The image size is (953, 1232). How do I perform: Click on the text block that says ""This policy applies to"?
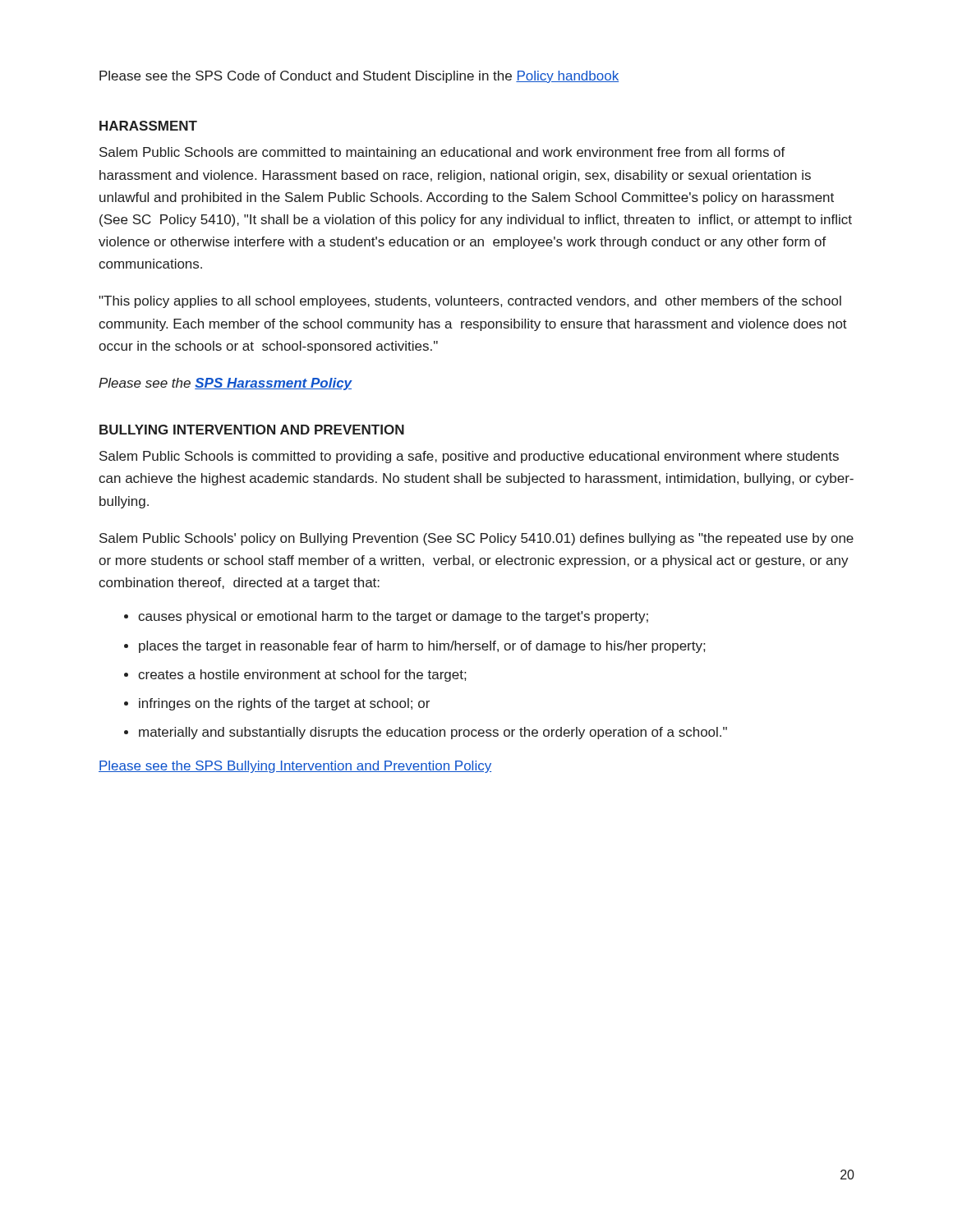tap(473, 324)
